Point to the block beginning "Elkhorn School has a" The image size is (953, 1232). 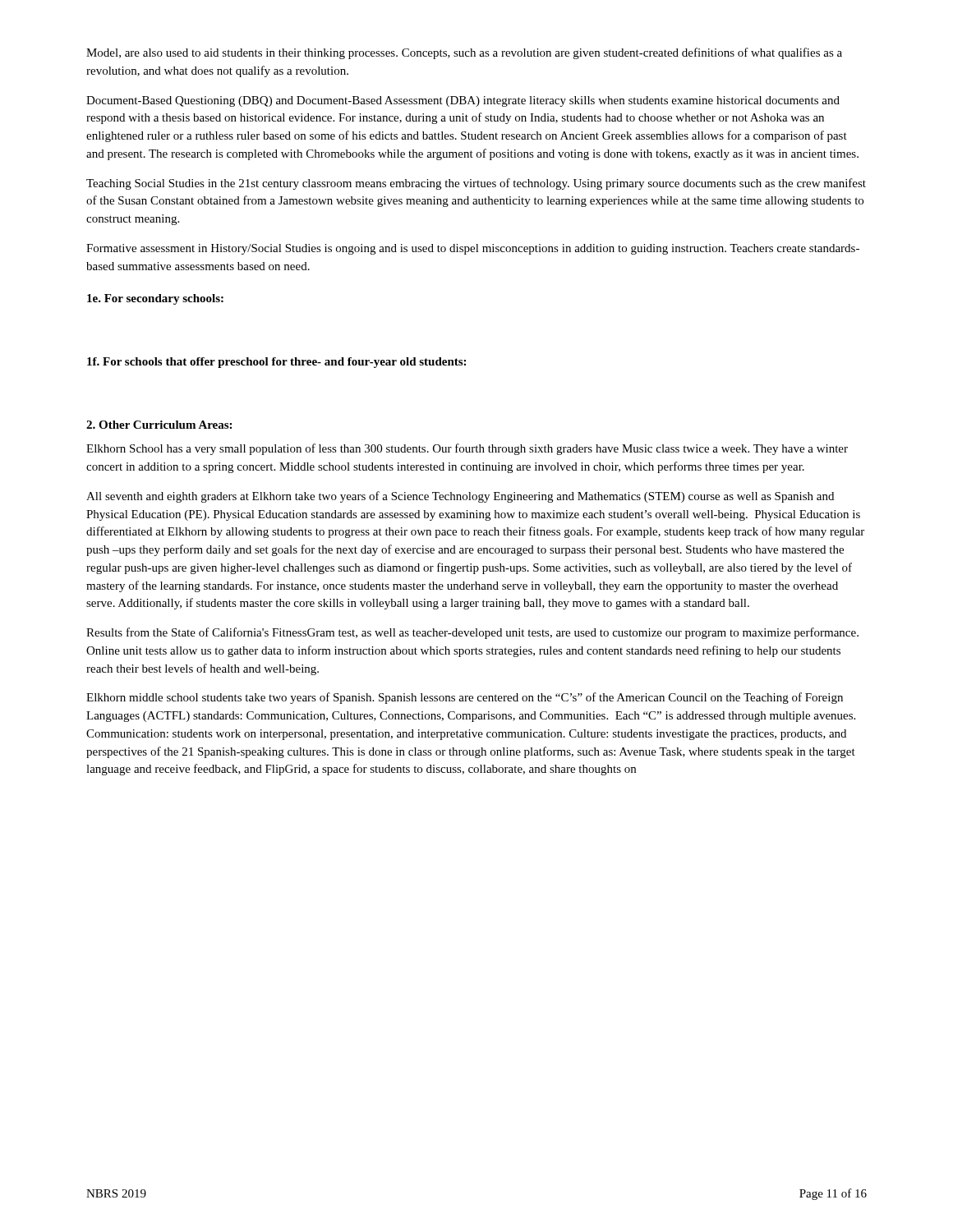(476, 458)
